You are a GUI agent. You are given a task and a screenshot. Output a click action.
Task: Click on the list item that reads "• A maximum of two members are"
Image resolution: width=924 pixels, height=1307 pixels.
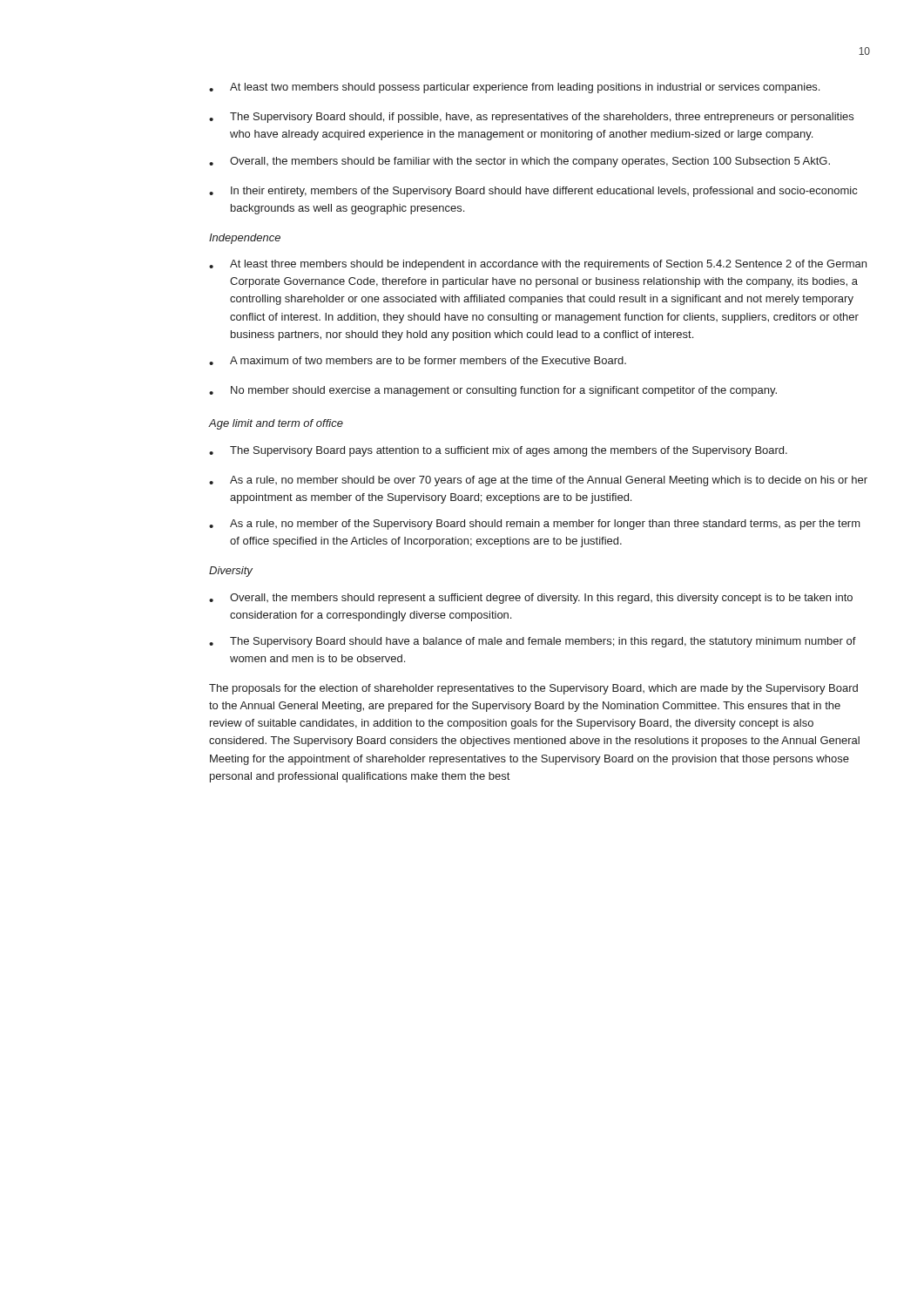point(540,362)
